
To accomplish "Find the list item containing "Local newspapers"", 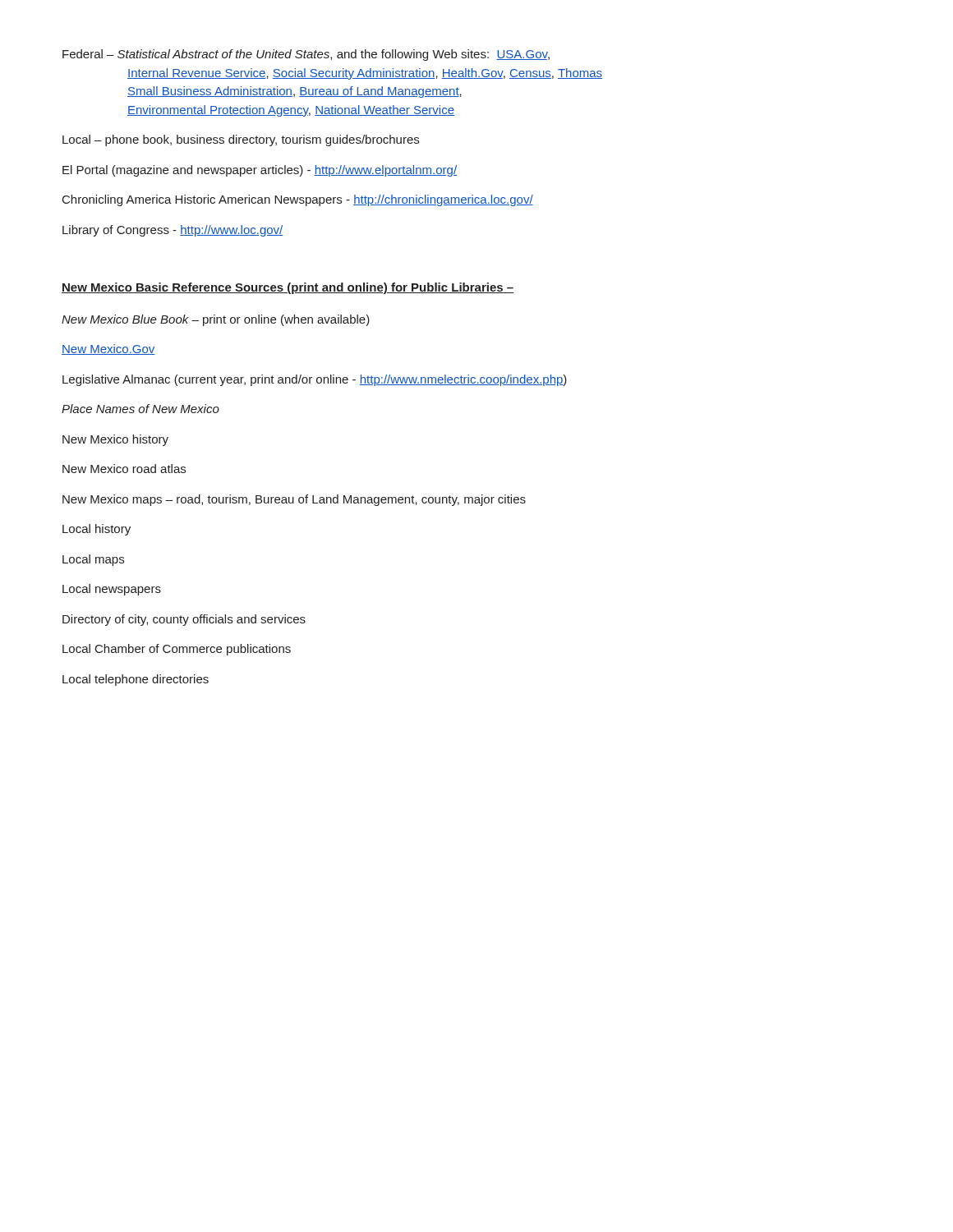I will pyautogui.click(x=111, y=588).
